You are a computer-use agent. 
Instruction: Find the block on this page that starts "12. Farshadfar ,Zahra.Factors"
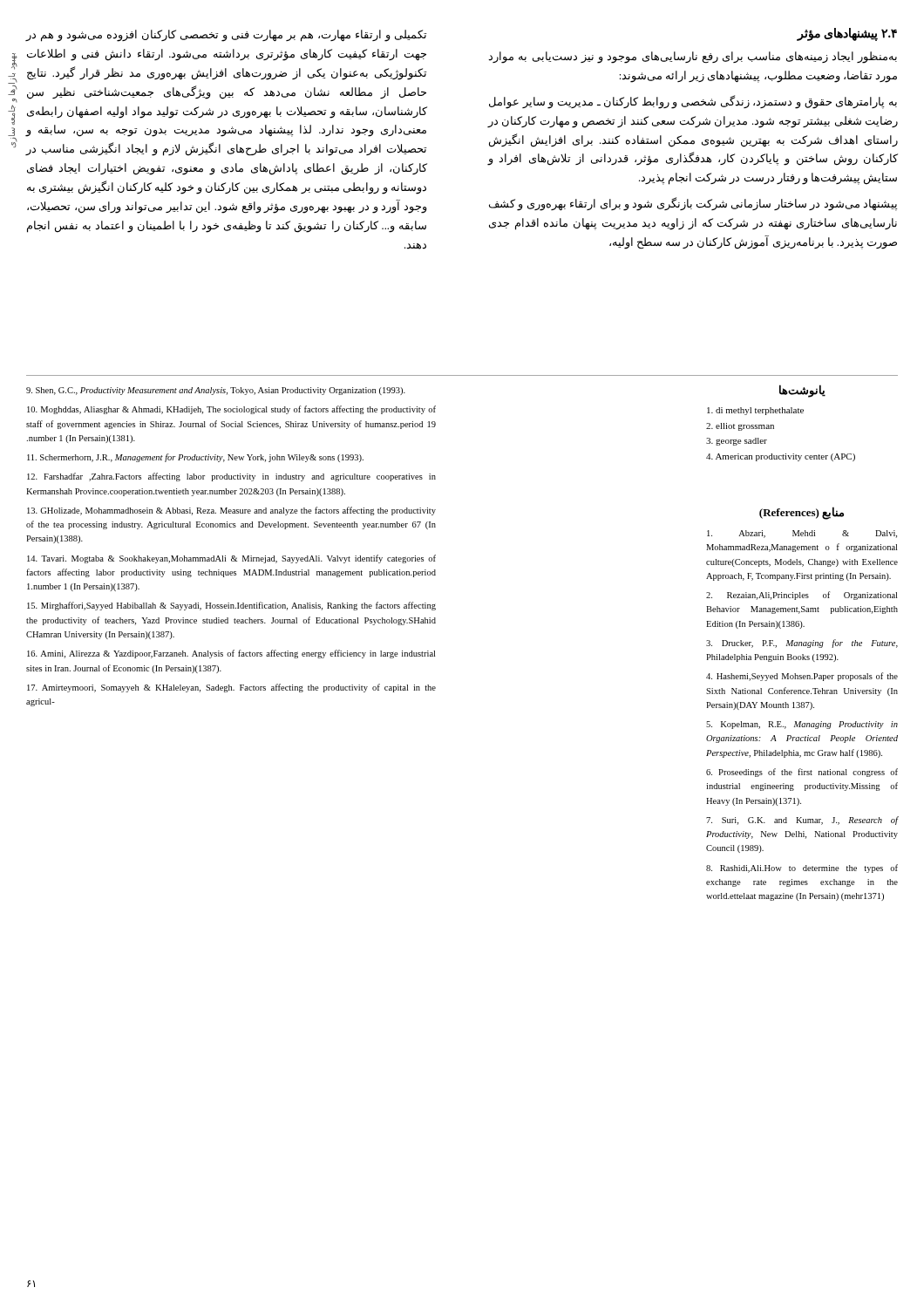[x=231, y=484]
